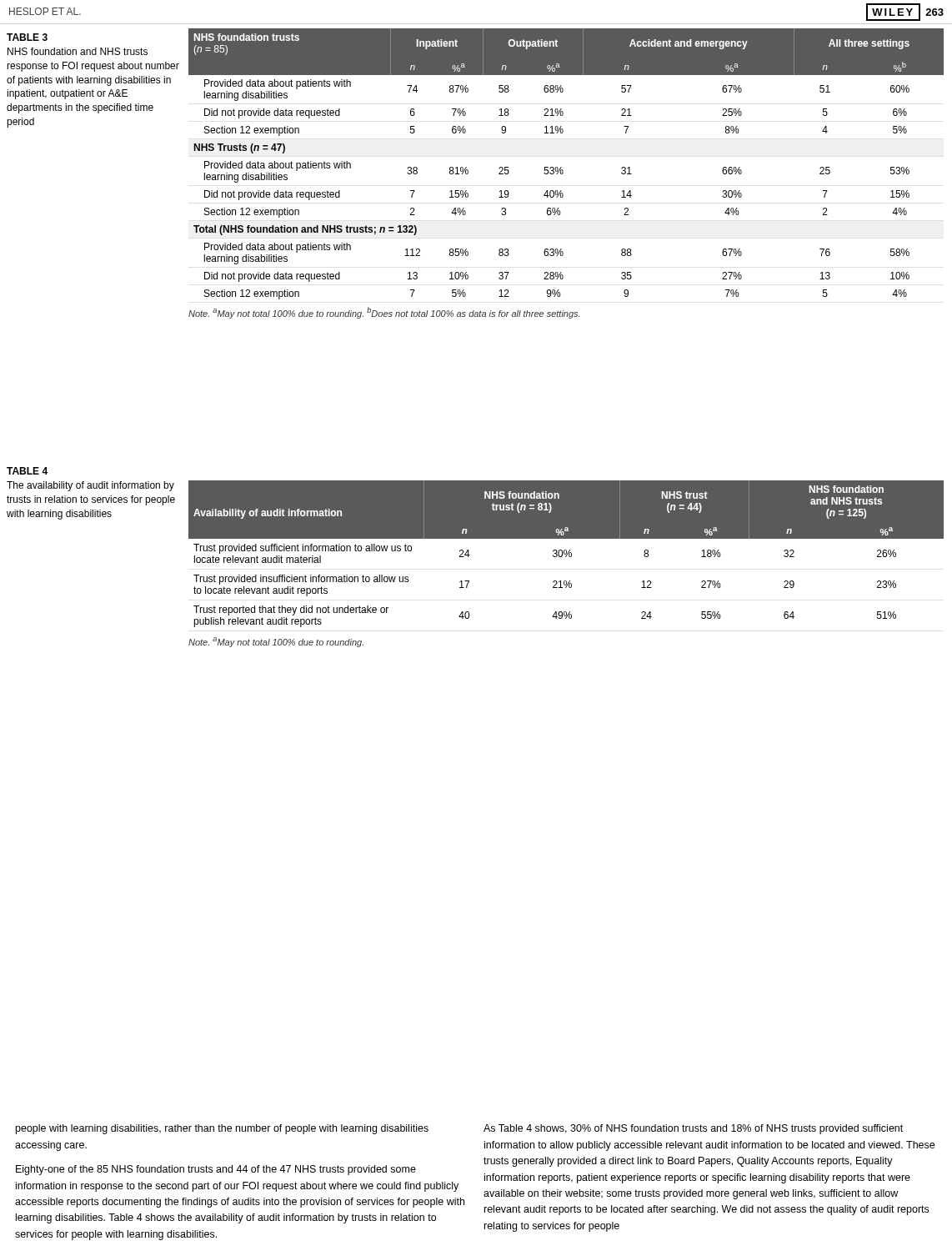Point to the text block starting "TABLE 3 NHS foundation and"
Screen dimensions: 1251x952
[94, 80]
